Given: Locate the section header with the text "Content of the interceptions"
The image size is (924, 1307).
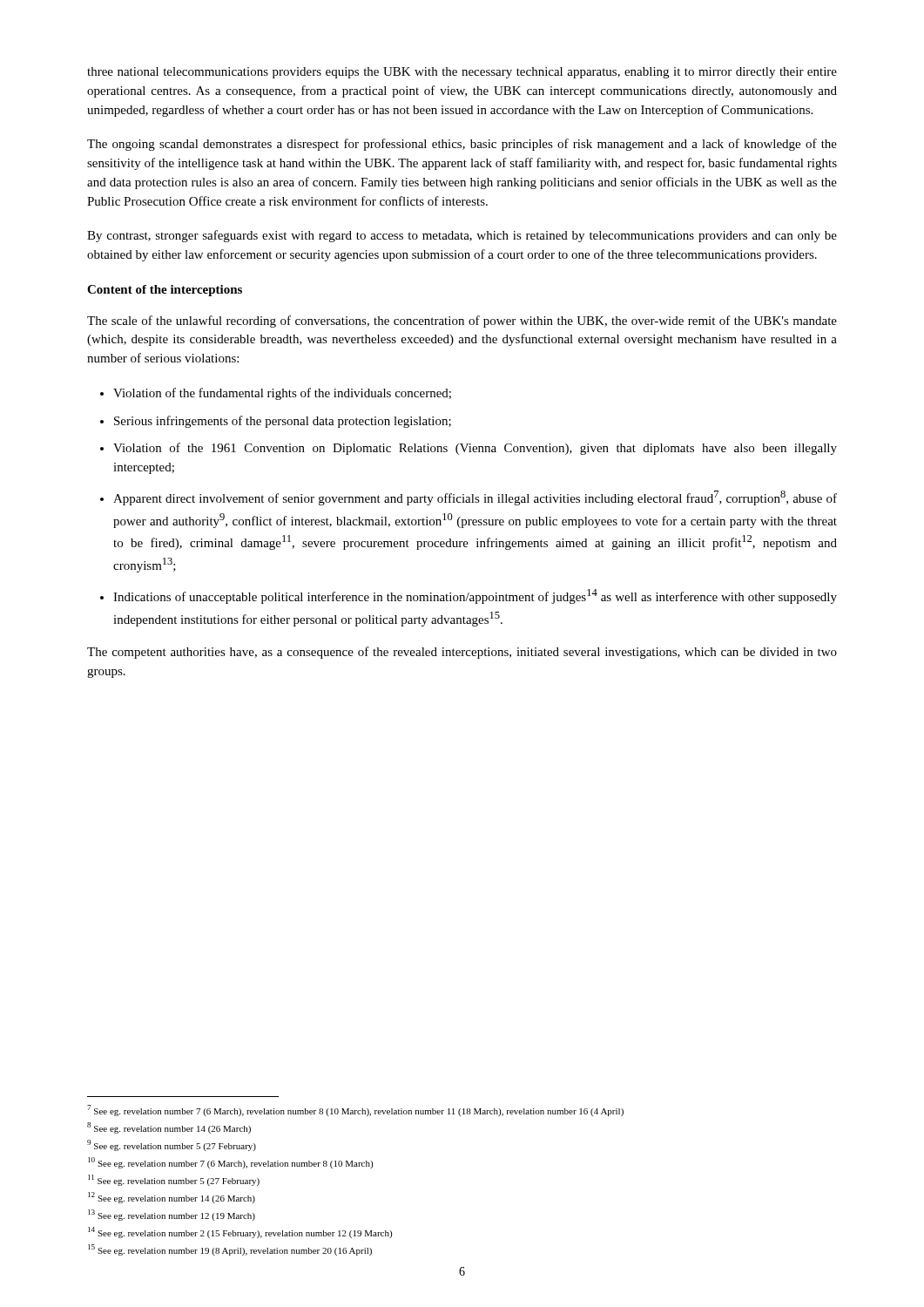Looking at the screenshot, I should point(165,289).
